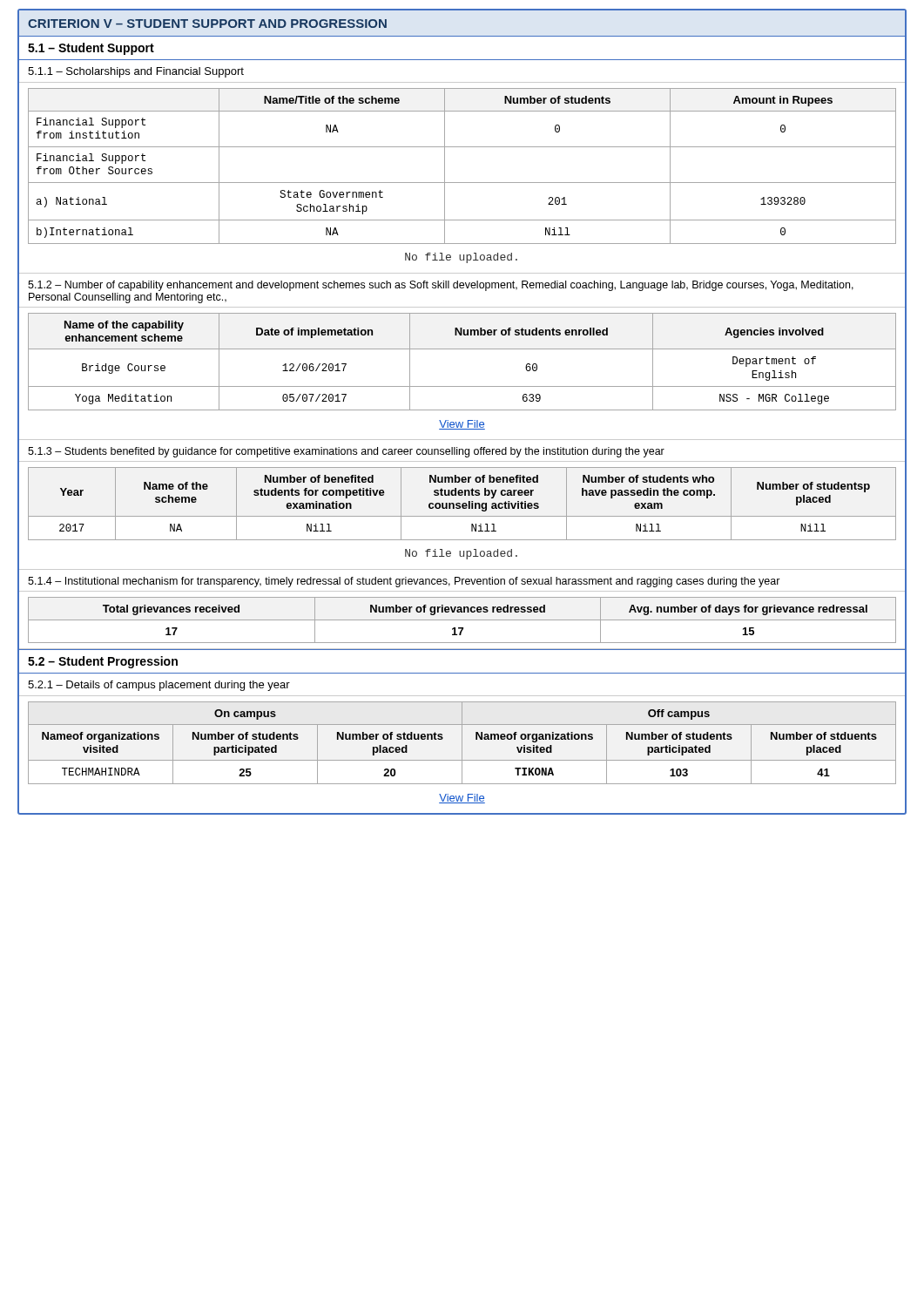Viewport: 924px width, 1307px height.
Task: Select the text block with the text "1.4 – Institutional mechanism for transparency,"
Action: point(404,581)
